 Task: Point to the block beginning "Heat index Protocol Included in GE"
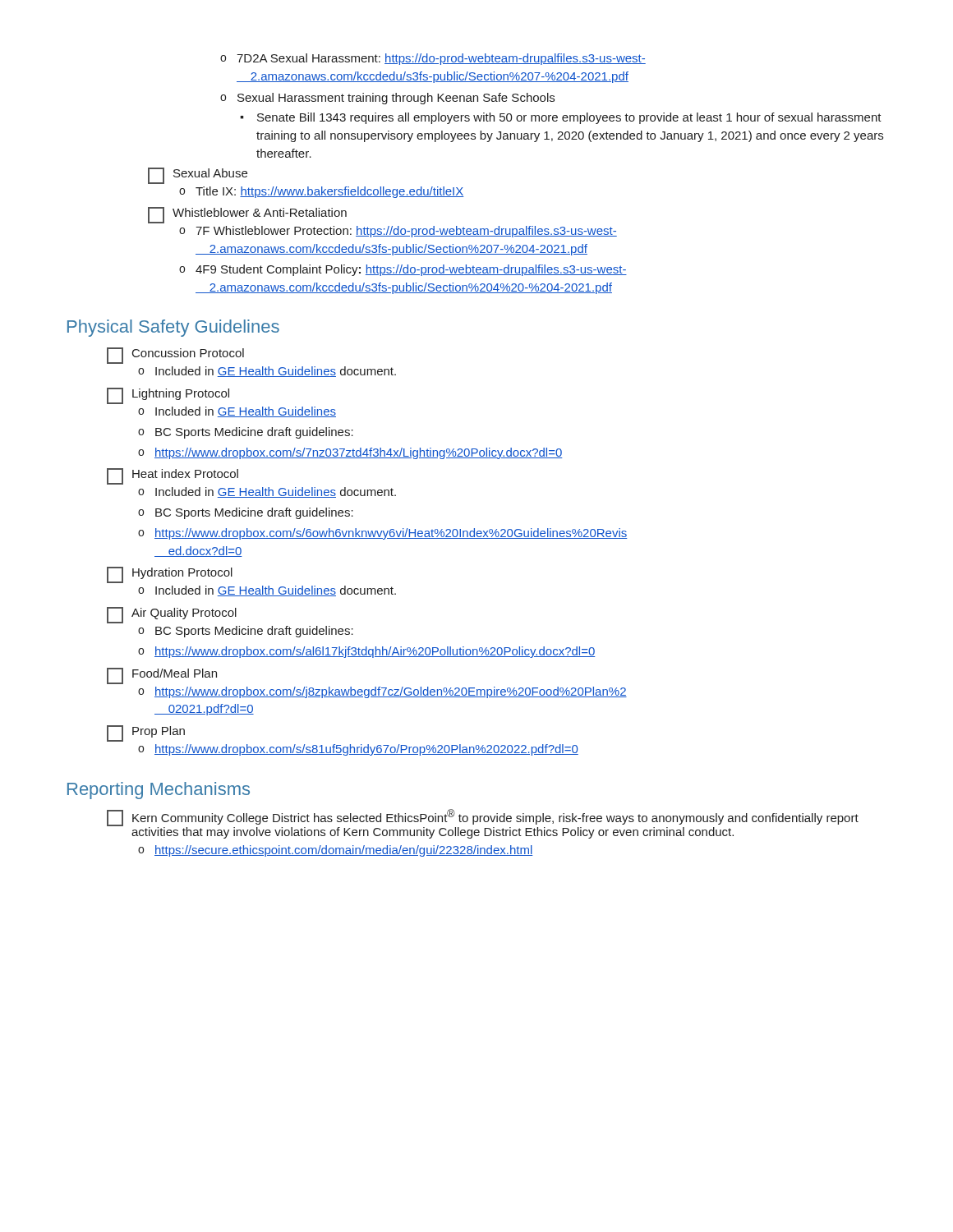pyautogui.click(x=173, y=476)
